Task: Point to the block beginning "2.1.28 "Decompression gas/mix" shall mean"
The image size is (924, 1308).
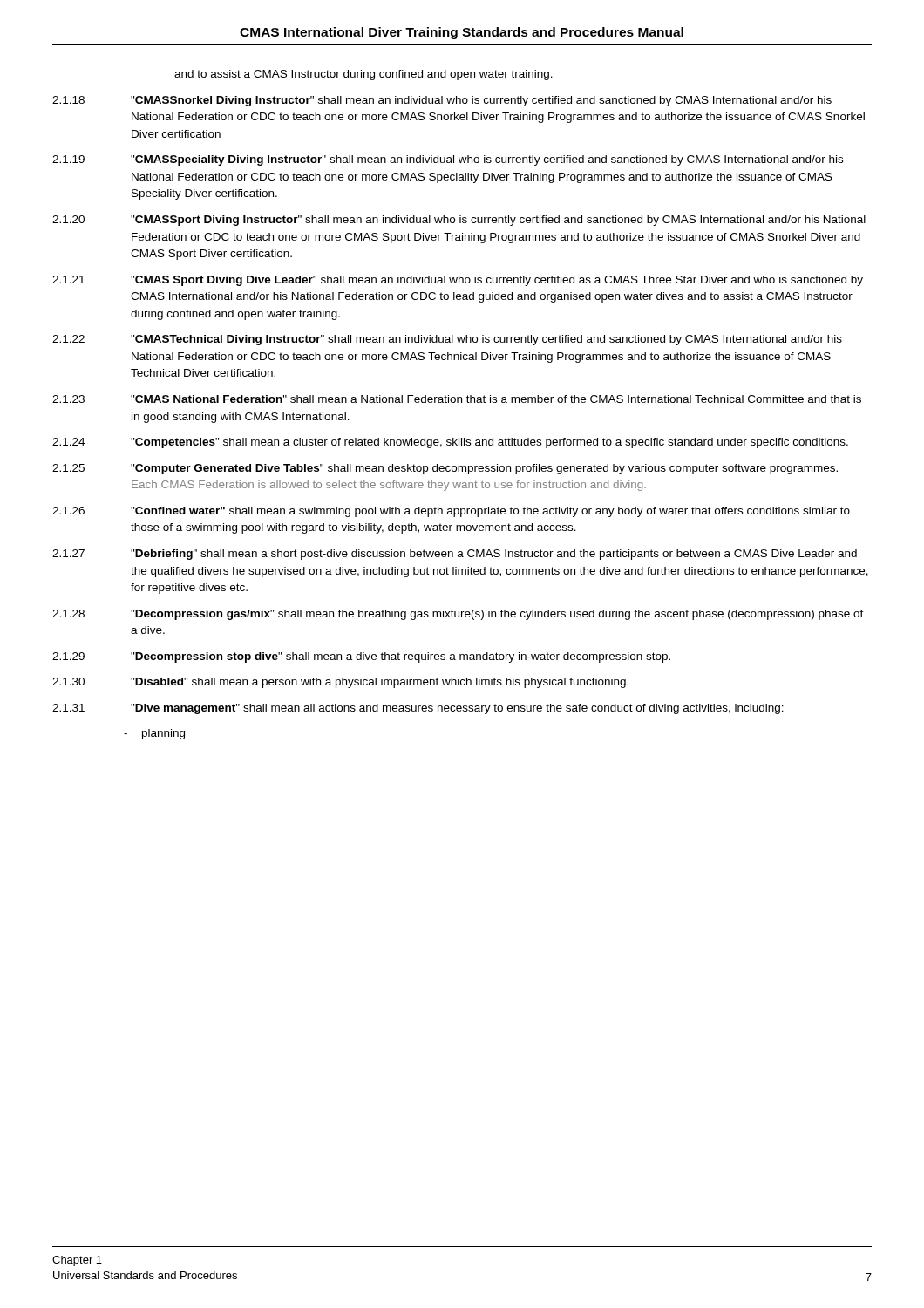Action: [462, 622]
